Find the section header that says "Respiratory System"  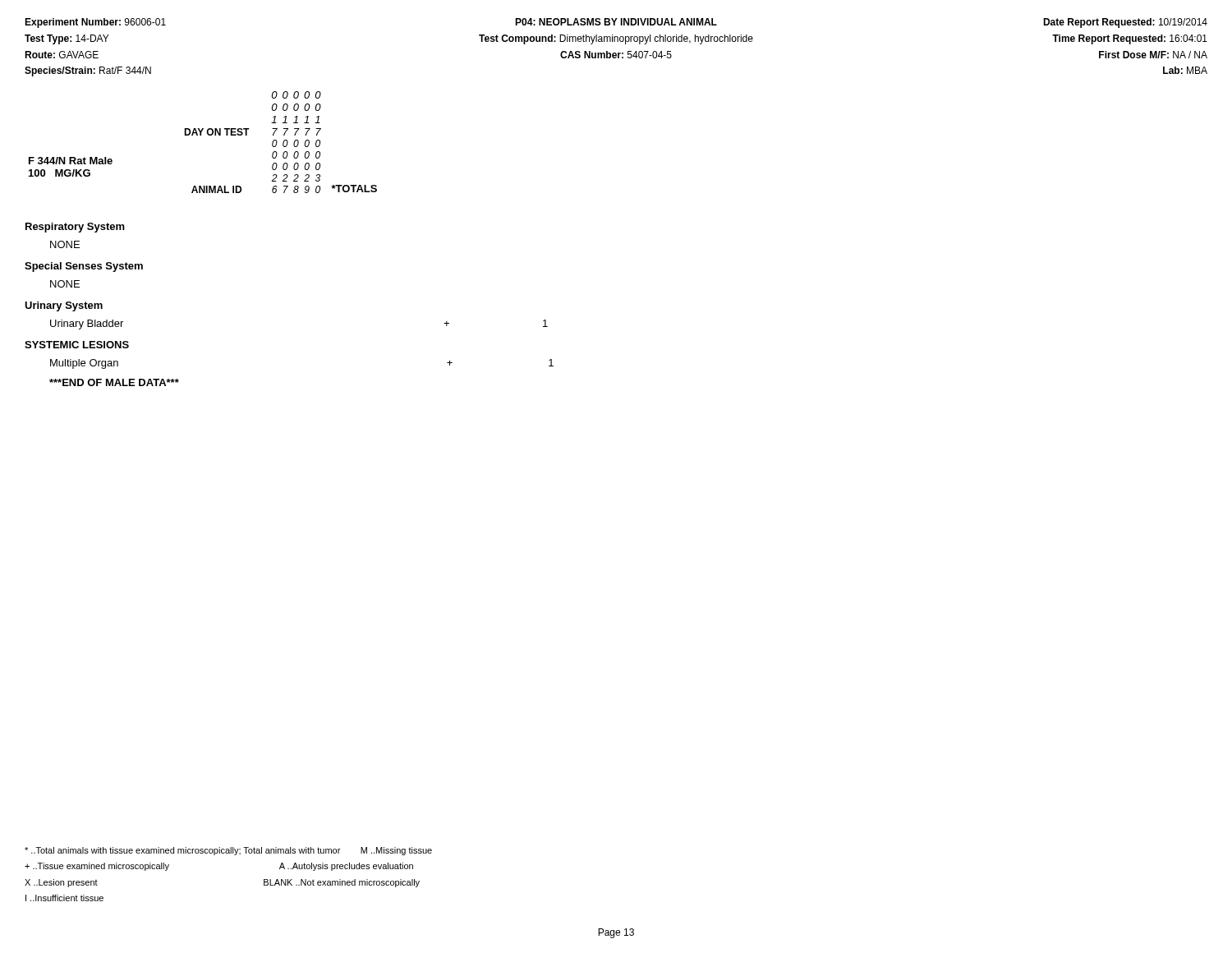[x=75, y=226]
